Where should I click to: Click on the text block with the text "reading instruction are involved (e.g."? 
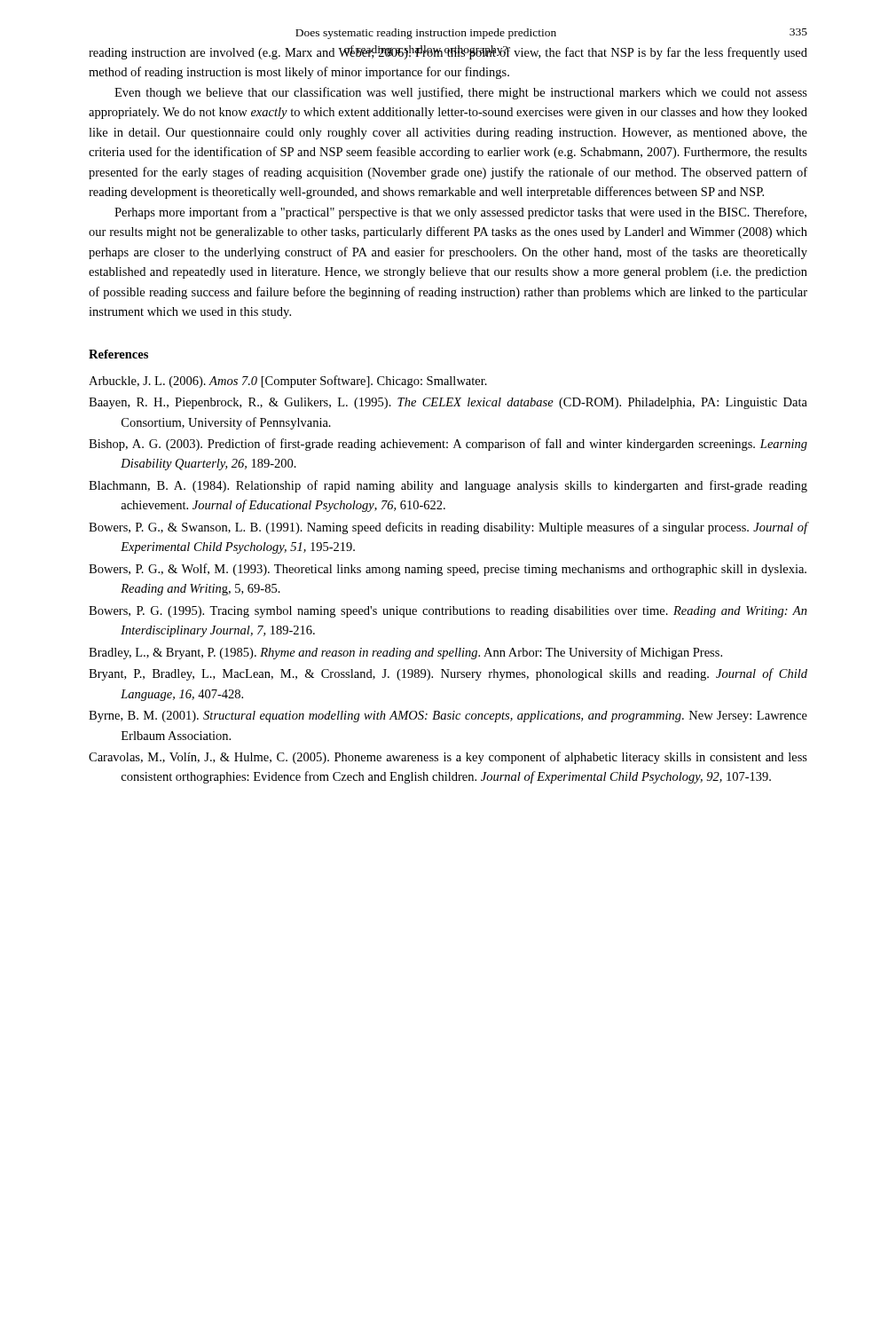tap(448, 182)
